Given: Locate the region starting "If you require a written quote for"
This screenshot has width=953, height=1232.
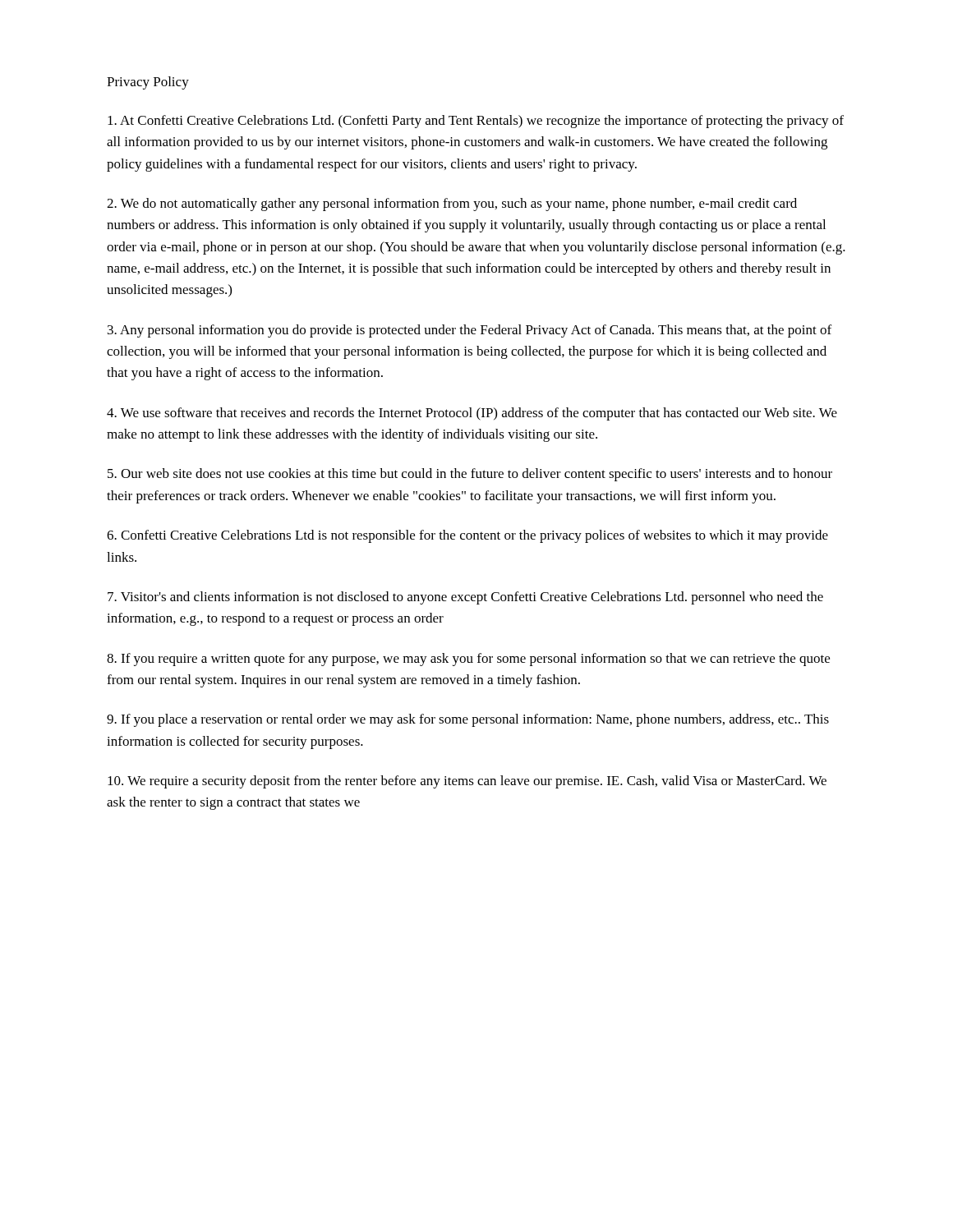Looking at the screenshot, I should (469, 669).
